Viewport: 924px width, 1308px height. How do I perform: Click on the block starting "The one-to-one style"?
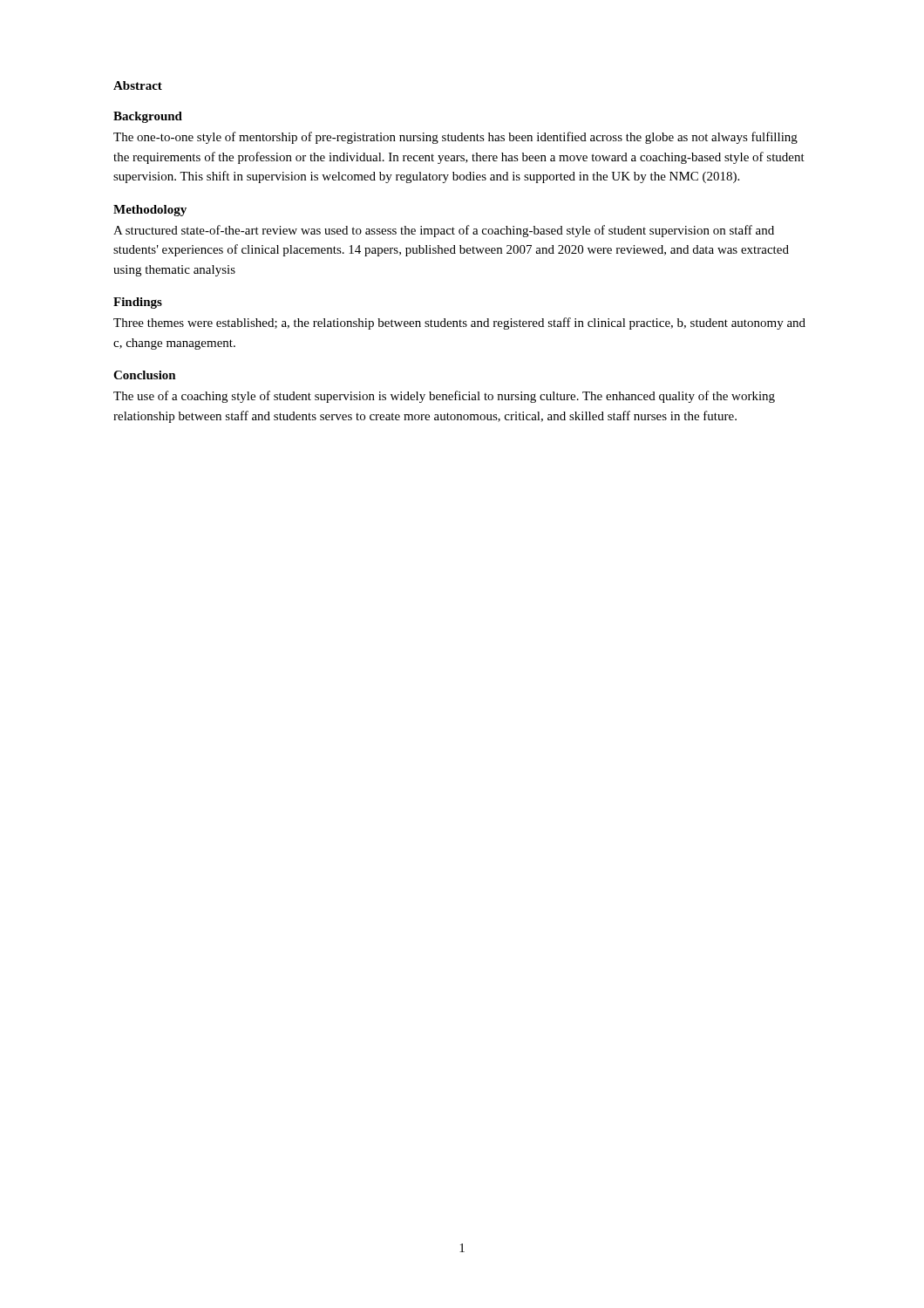(462, 157)
